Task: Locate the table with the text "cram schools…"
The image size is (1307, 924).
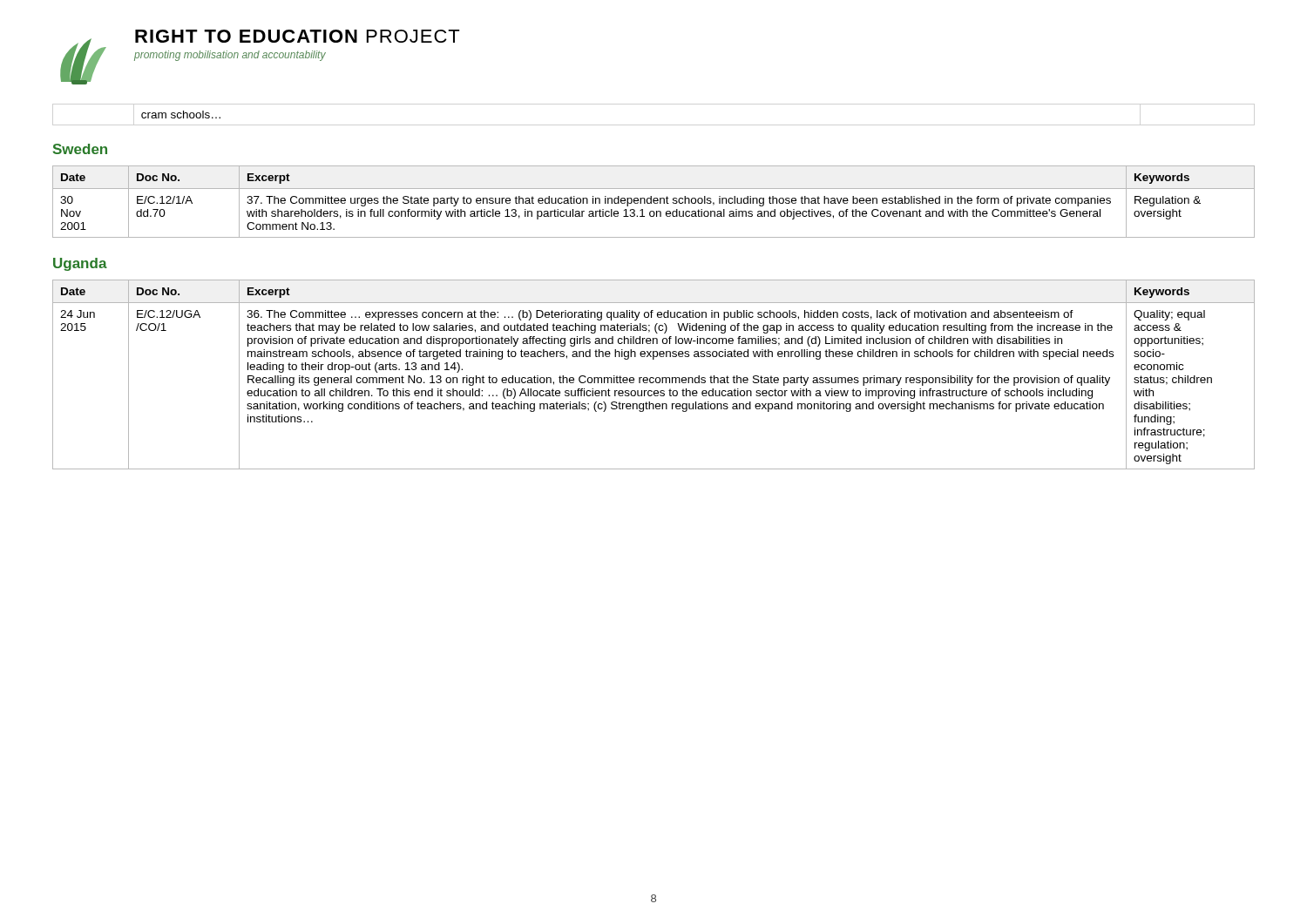Action: [654, 115]
